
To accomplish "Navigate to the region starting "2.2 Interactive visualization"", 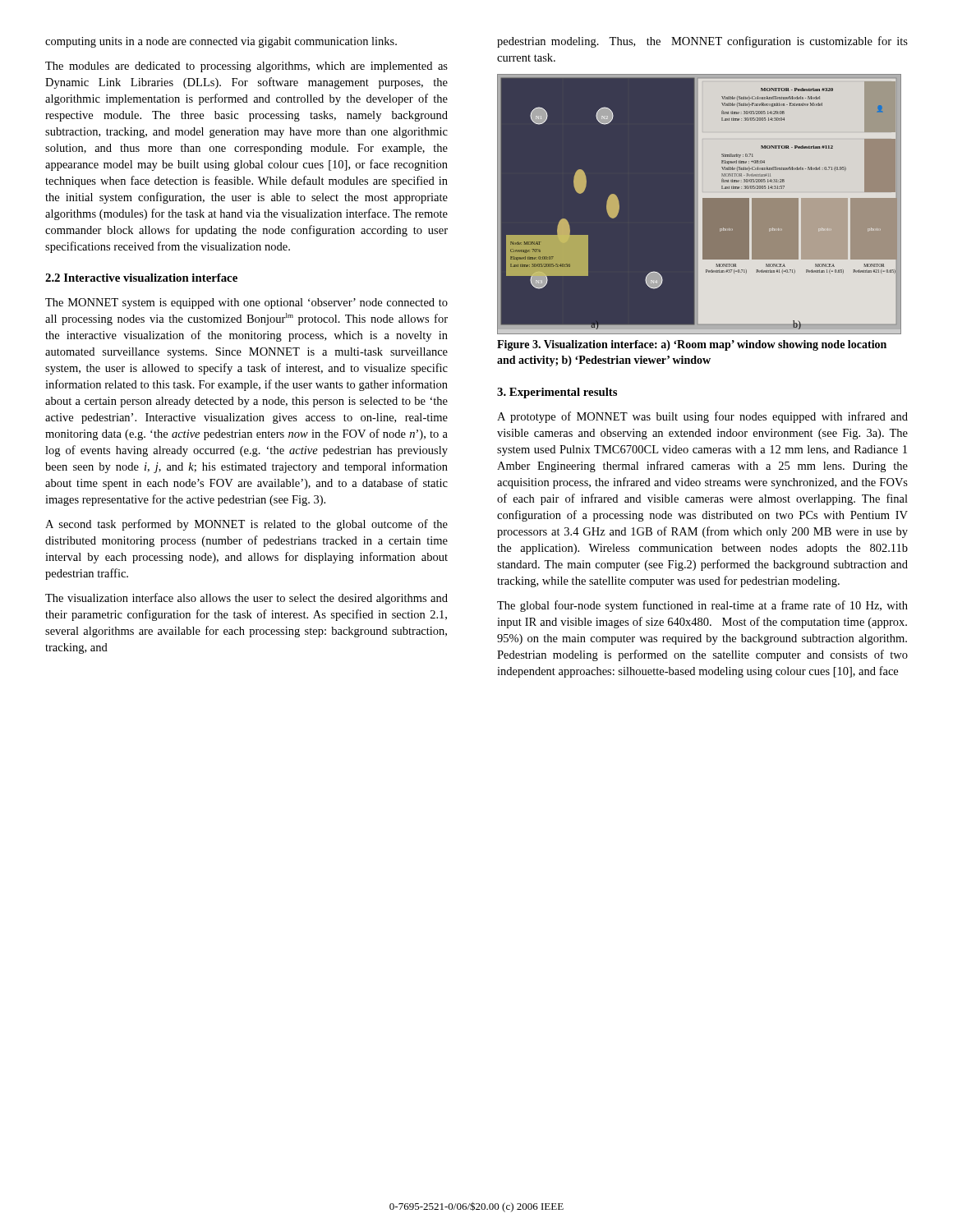I will [x=141, y=278].
